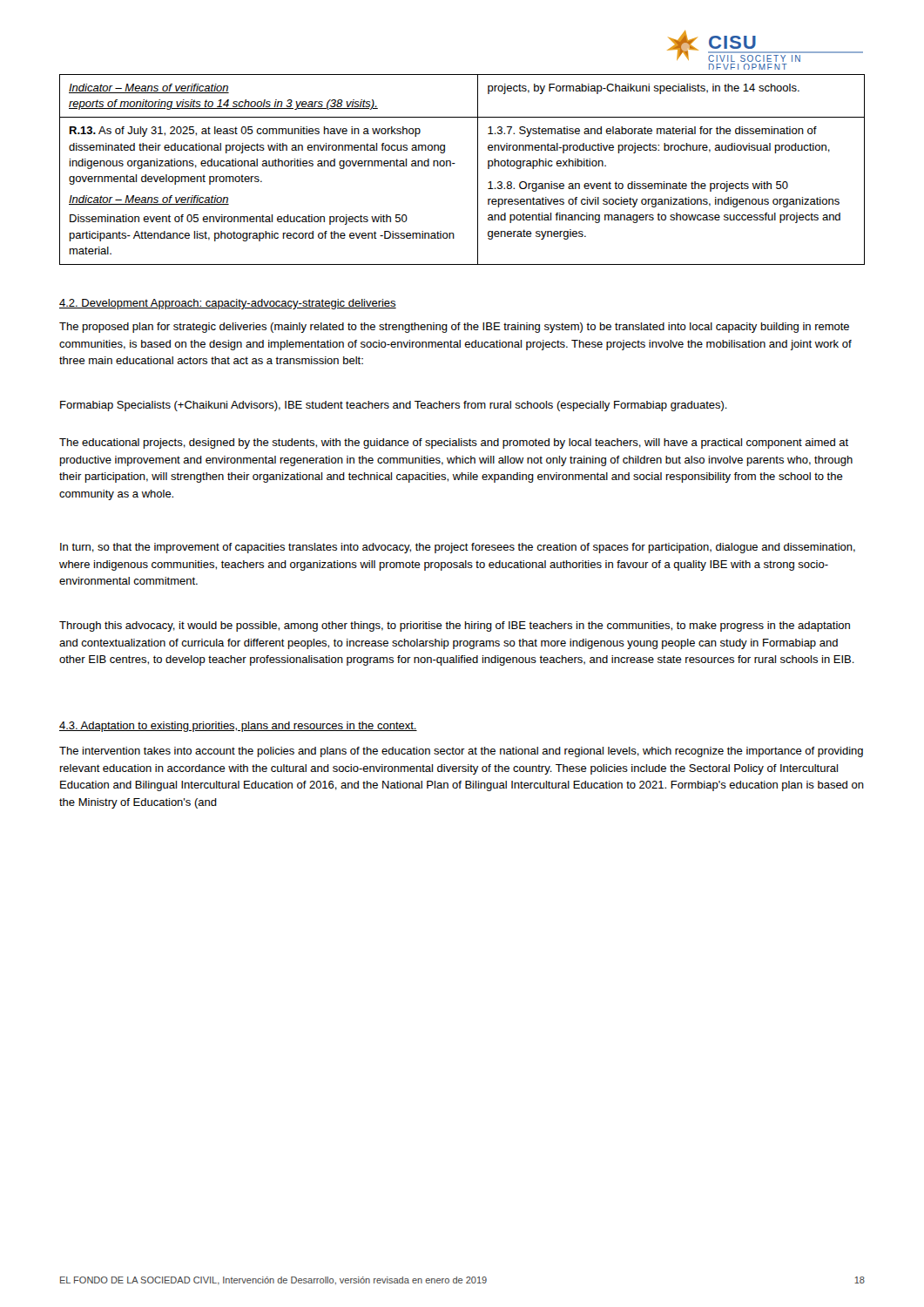Point to the text starting "In turn, so that the improvement of capacities"
This screenshot has width=924, height=1307.
(x=457, y=564)
